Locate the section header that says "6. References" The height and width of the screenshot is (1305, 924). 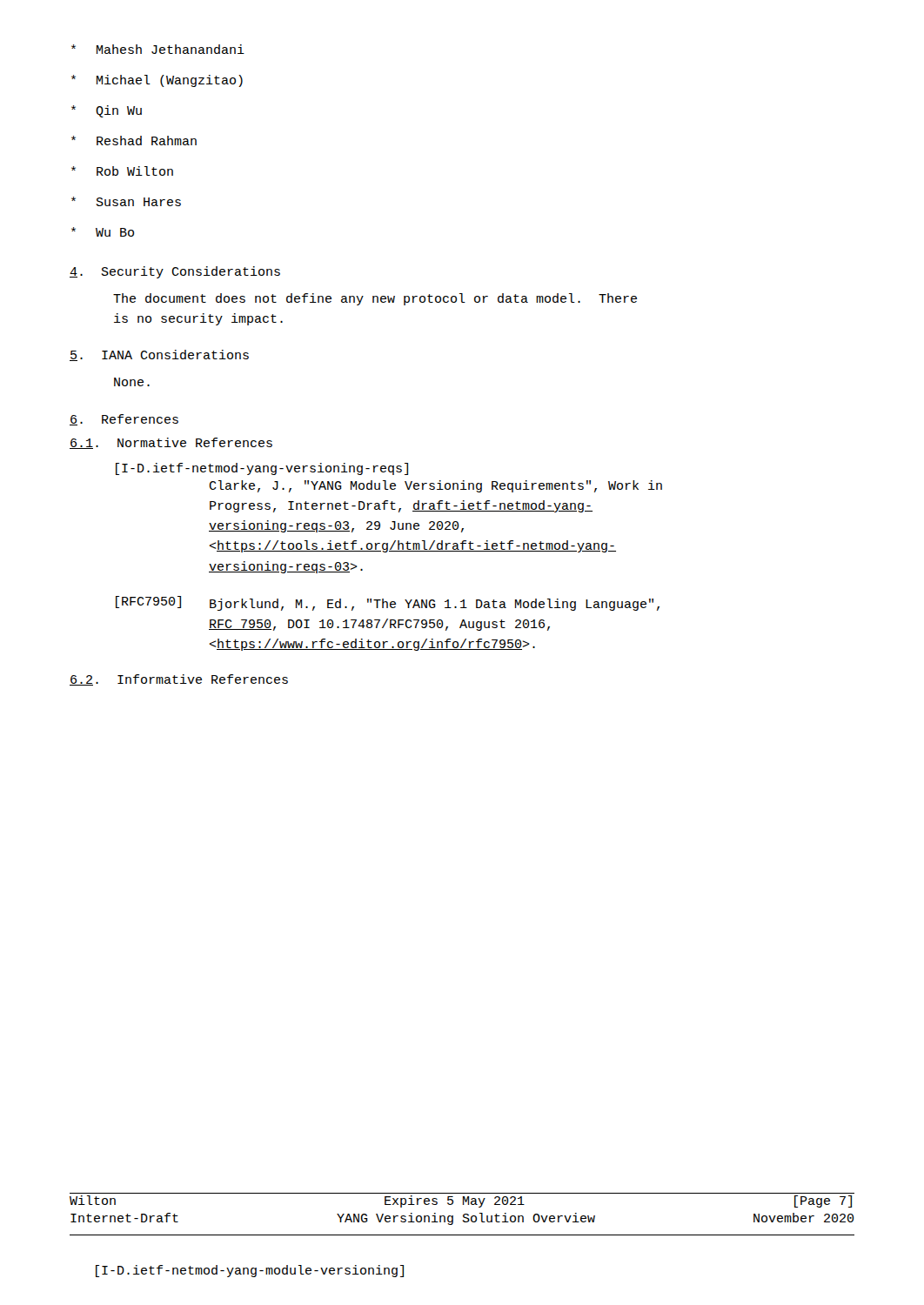(124, 420)
